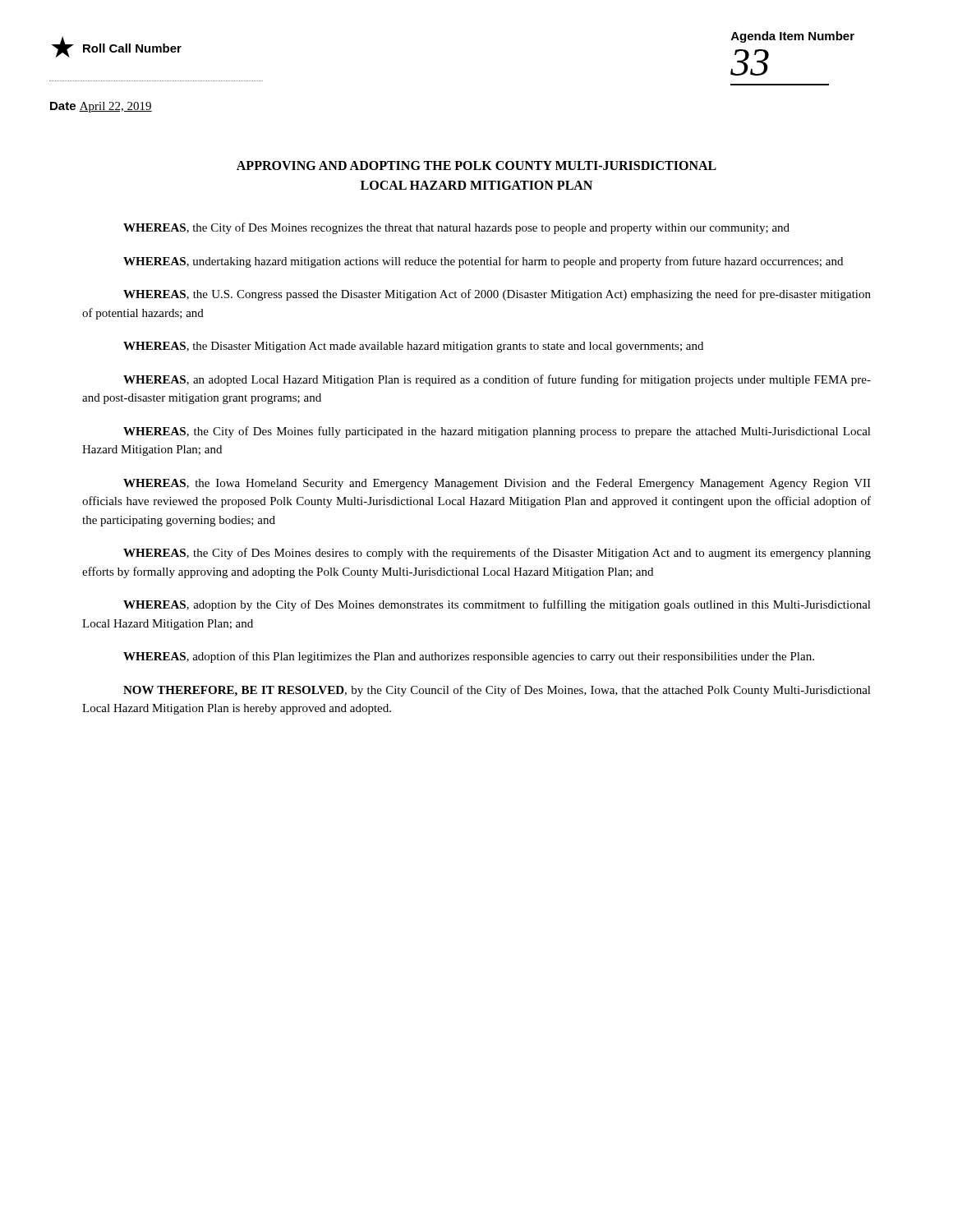Navigate to the passage starting "WHEREAS, an adopted Local Hazard"
The width and height of the screenshot is (953, 1232).
(x=476, y=388)
